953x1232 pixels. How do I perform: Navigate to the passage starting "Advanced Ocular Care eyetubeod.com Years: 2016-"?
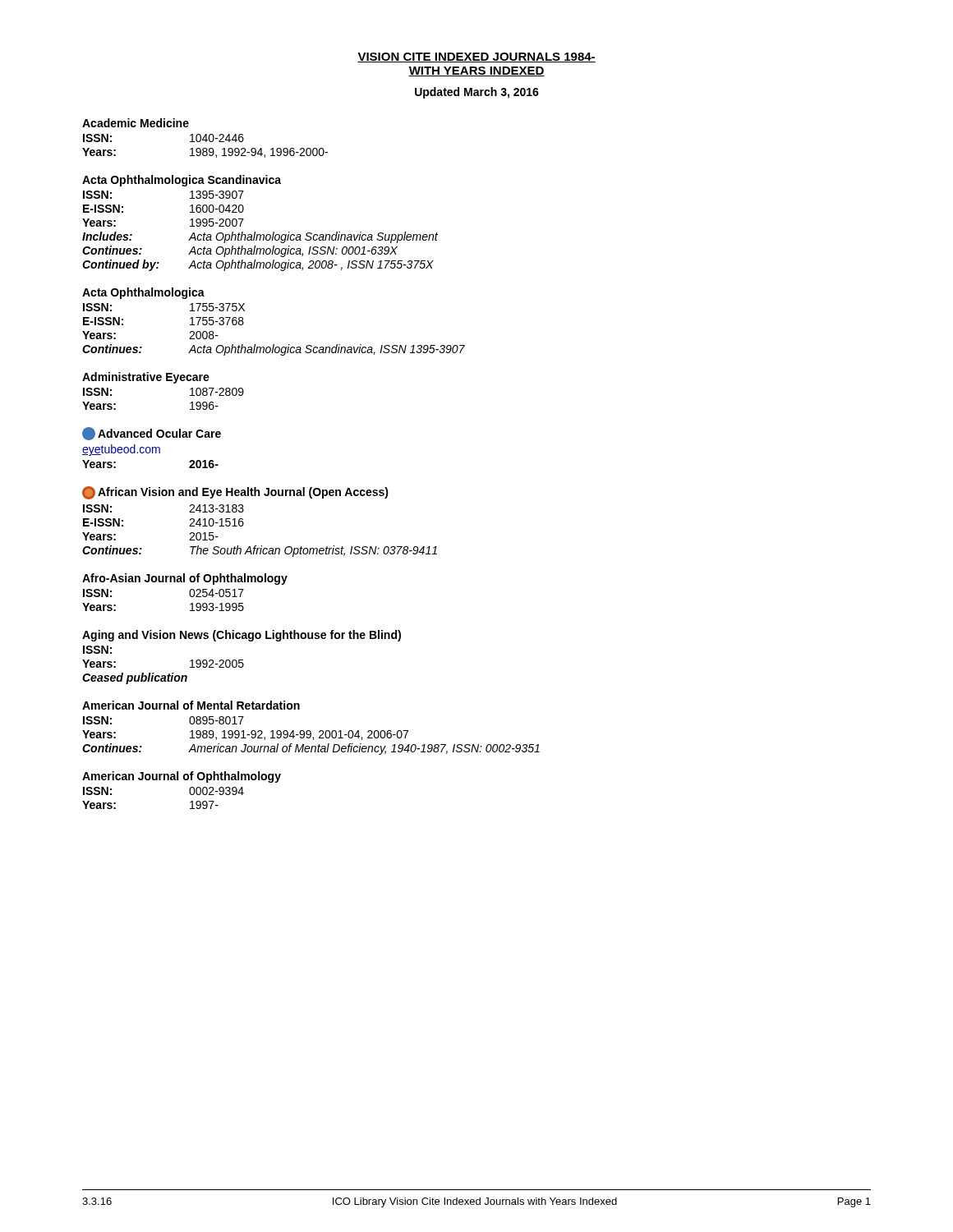tap(152, 434)
